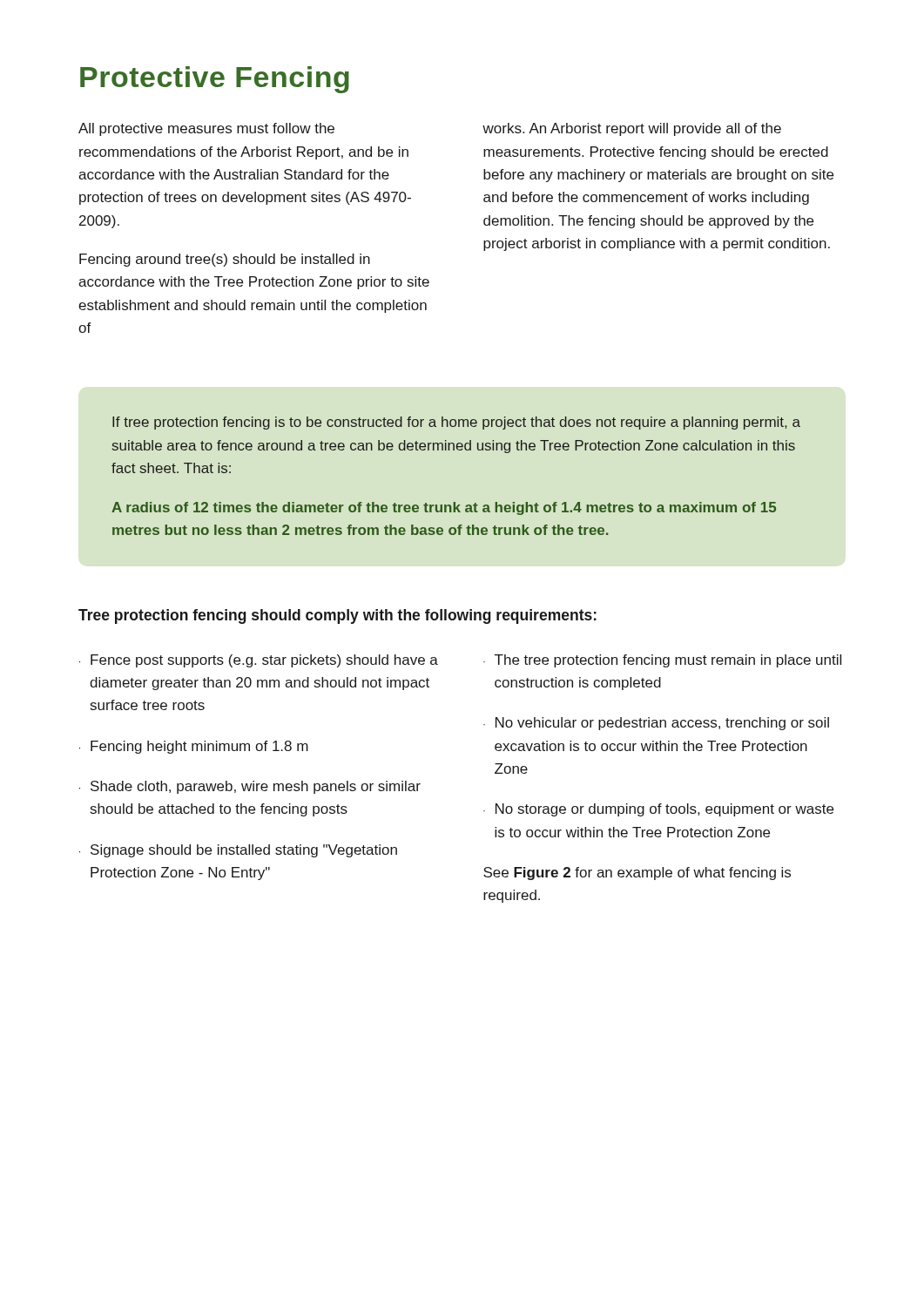Click on the text block that reads "If tree protection fencing"

[x=456, y=423]
